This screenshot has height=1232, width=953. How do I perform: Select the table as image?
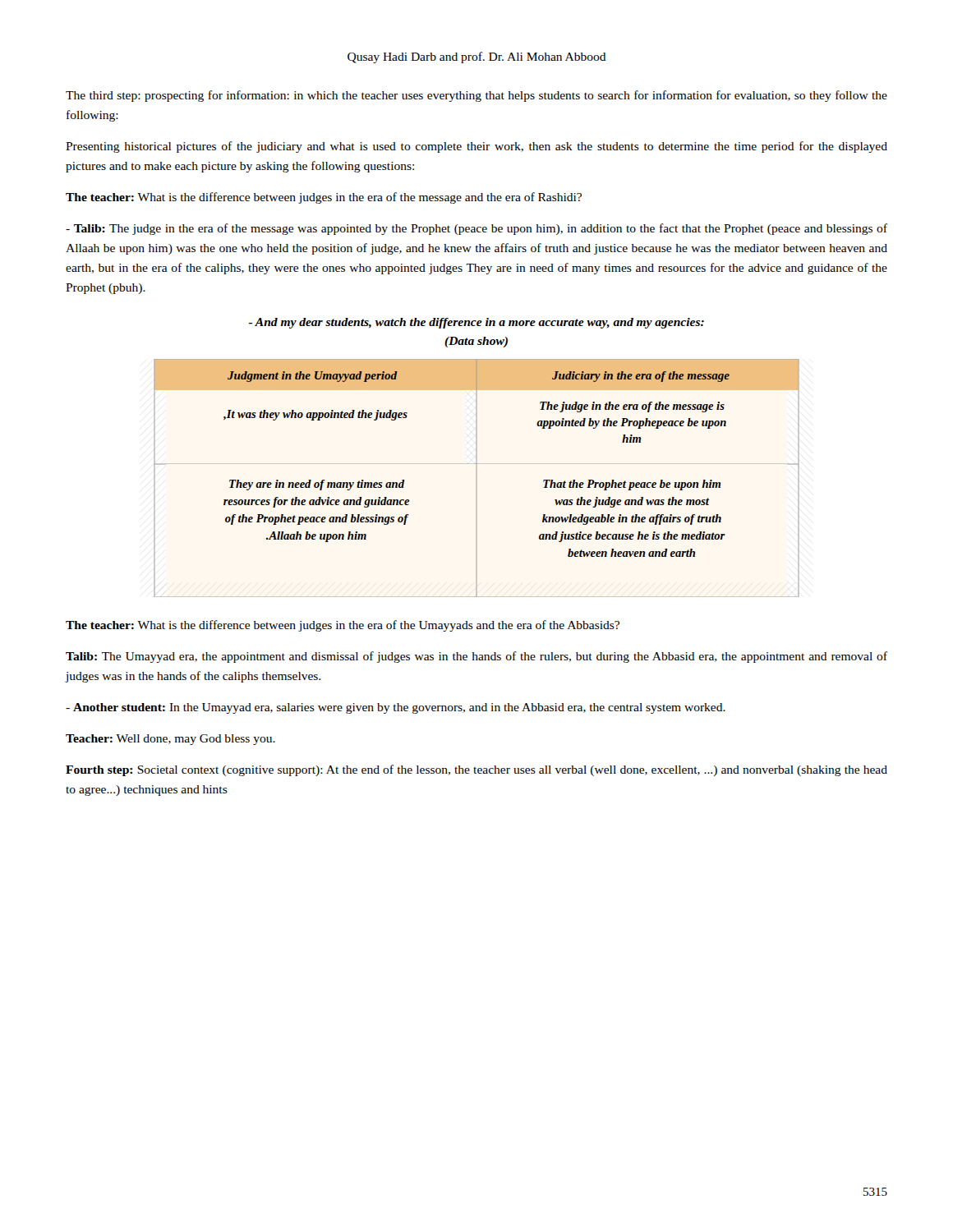(x=476, y=479)
